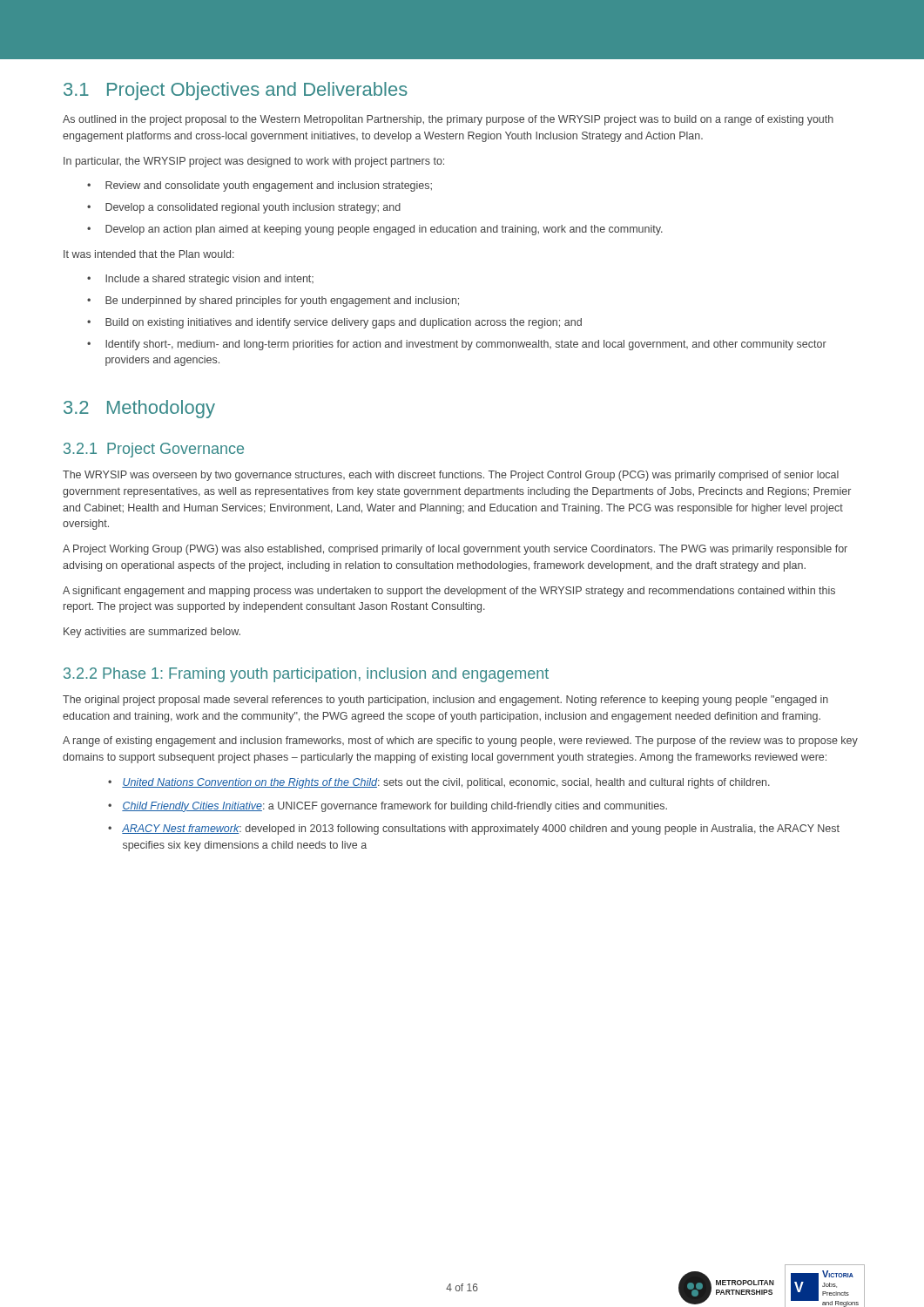Point to the block beginning "Child Friendly Cities Initiative: a UNICEF governance framework"

(x=462, y=806)
